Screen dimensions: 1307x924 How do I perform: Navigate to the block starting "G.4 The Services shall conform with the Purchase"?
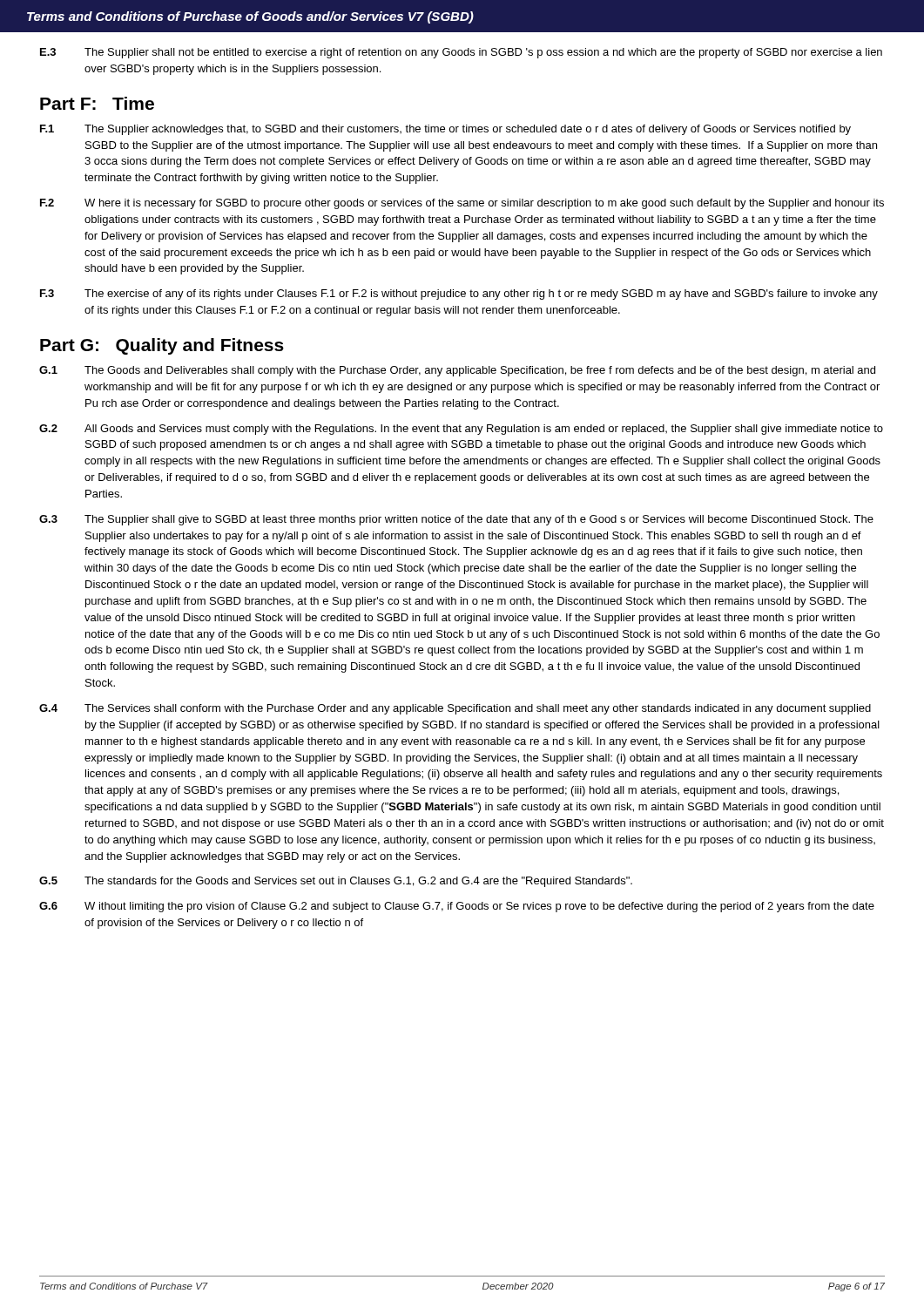(x=462, y=783)
